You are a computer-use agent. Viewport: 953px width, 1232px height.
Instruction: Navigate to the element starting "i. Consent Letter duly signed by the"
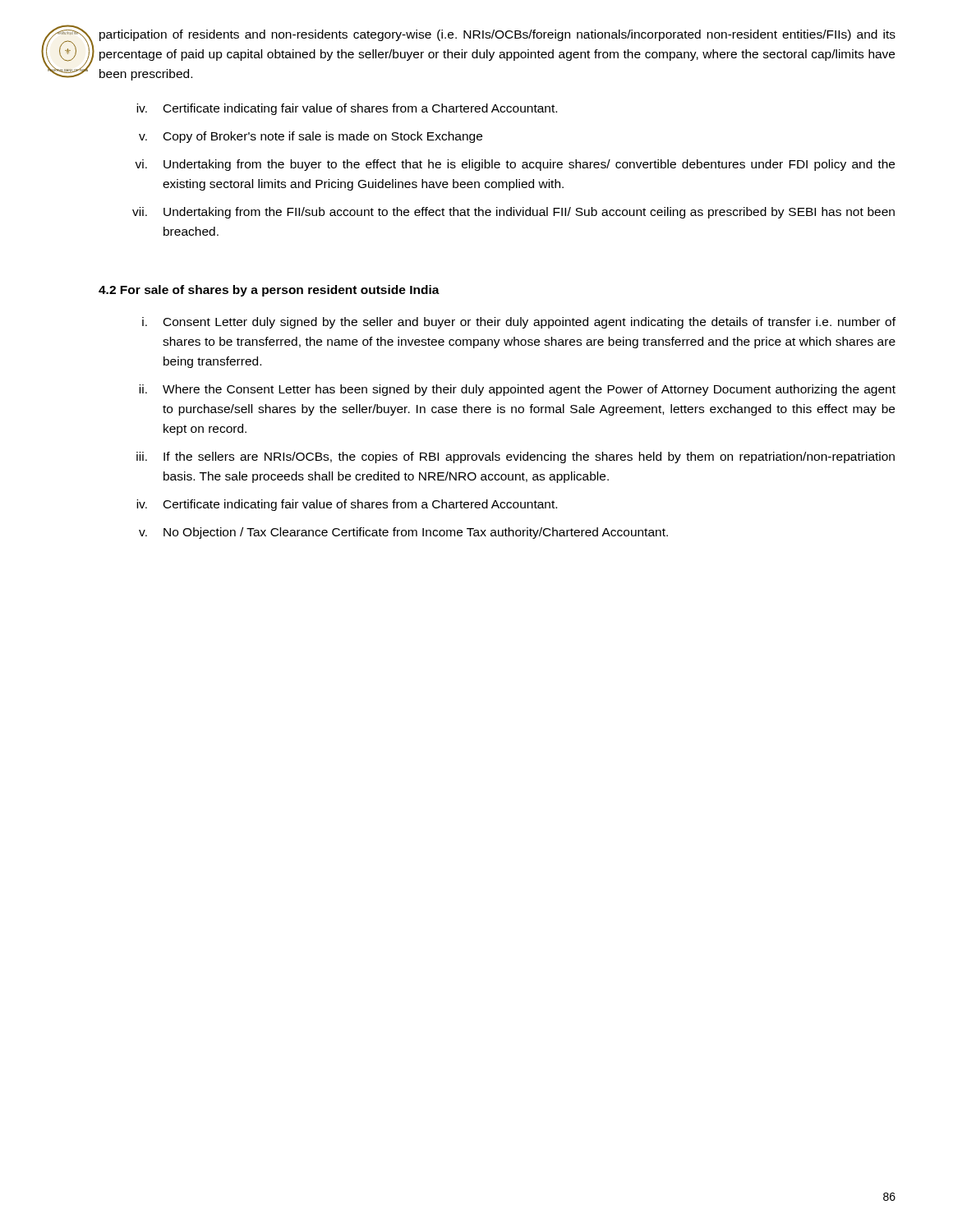click(x=497, y=342)
